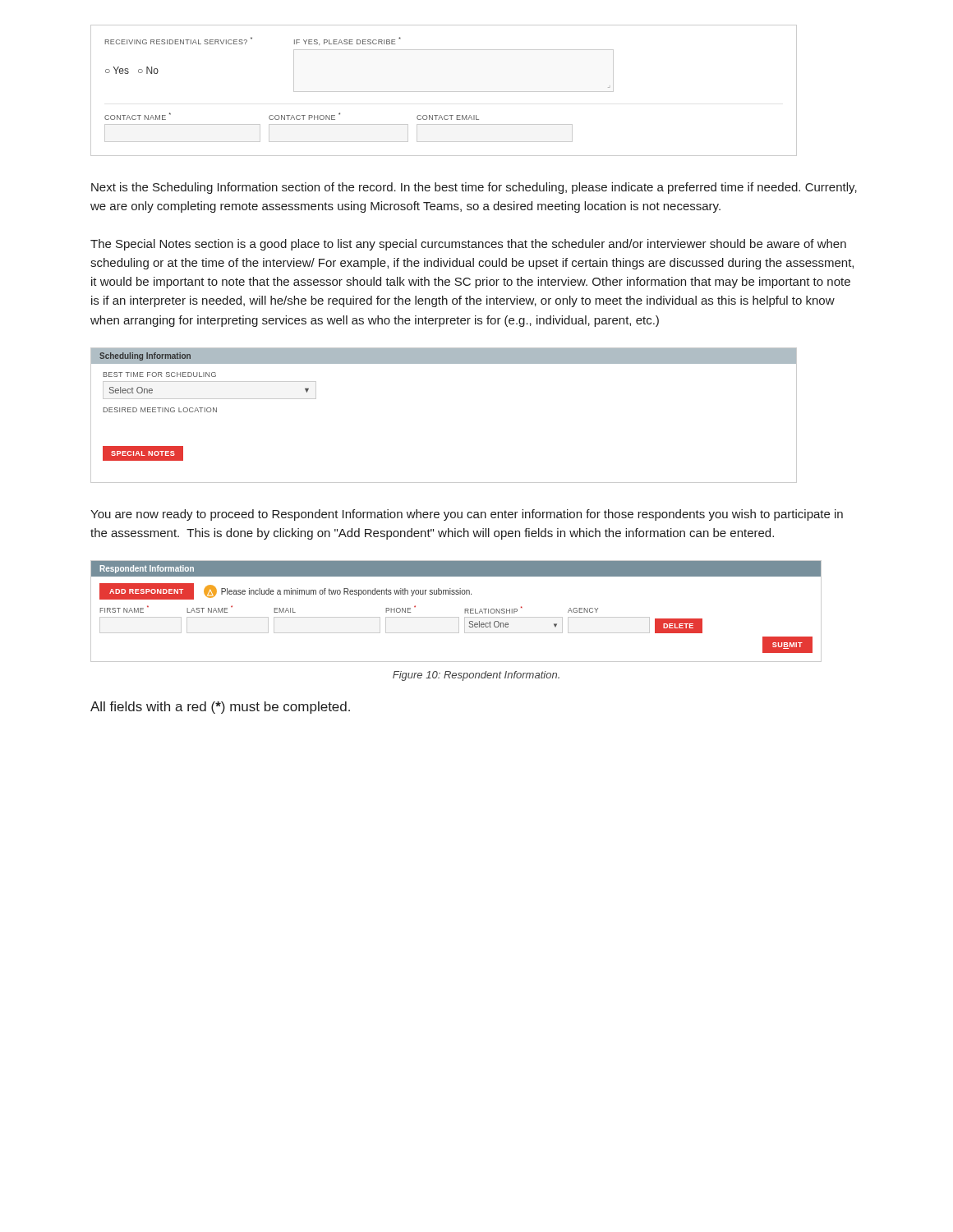Find the text block with the text "You are now ready"
This screenshot has width=953, height=1232.
pos(467,523)
